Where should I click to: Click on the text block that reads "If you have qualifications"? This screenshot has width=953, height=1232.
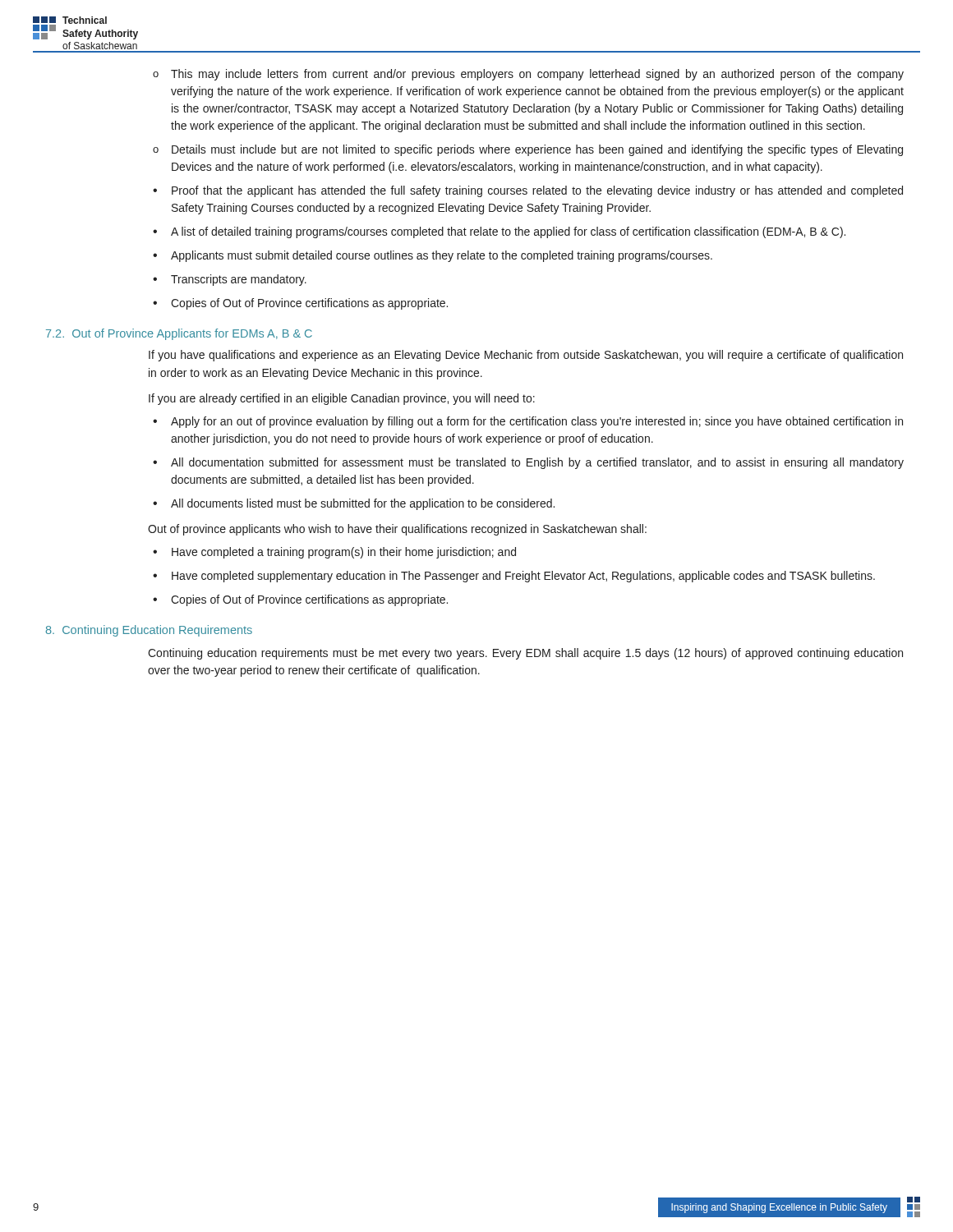coord(526,364)
